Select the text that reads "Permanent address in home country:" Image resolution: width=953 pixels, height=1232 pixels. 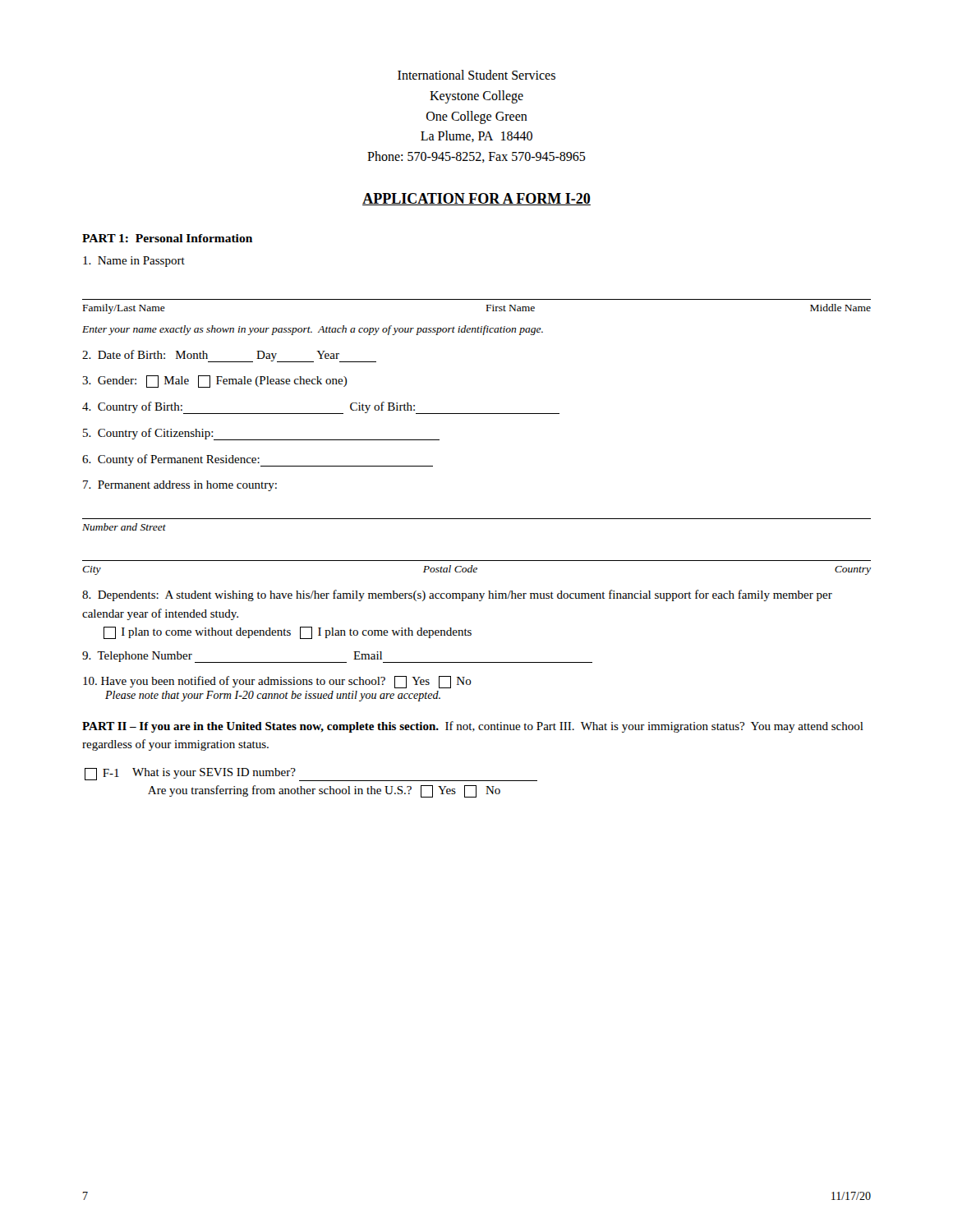180,485
